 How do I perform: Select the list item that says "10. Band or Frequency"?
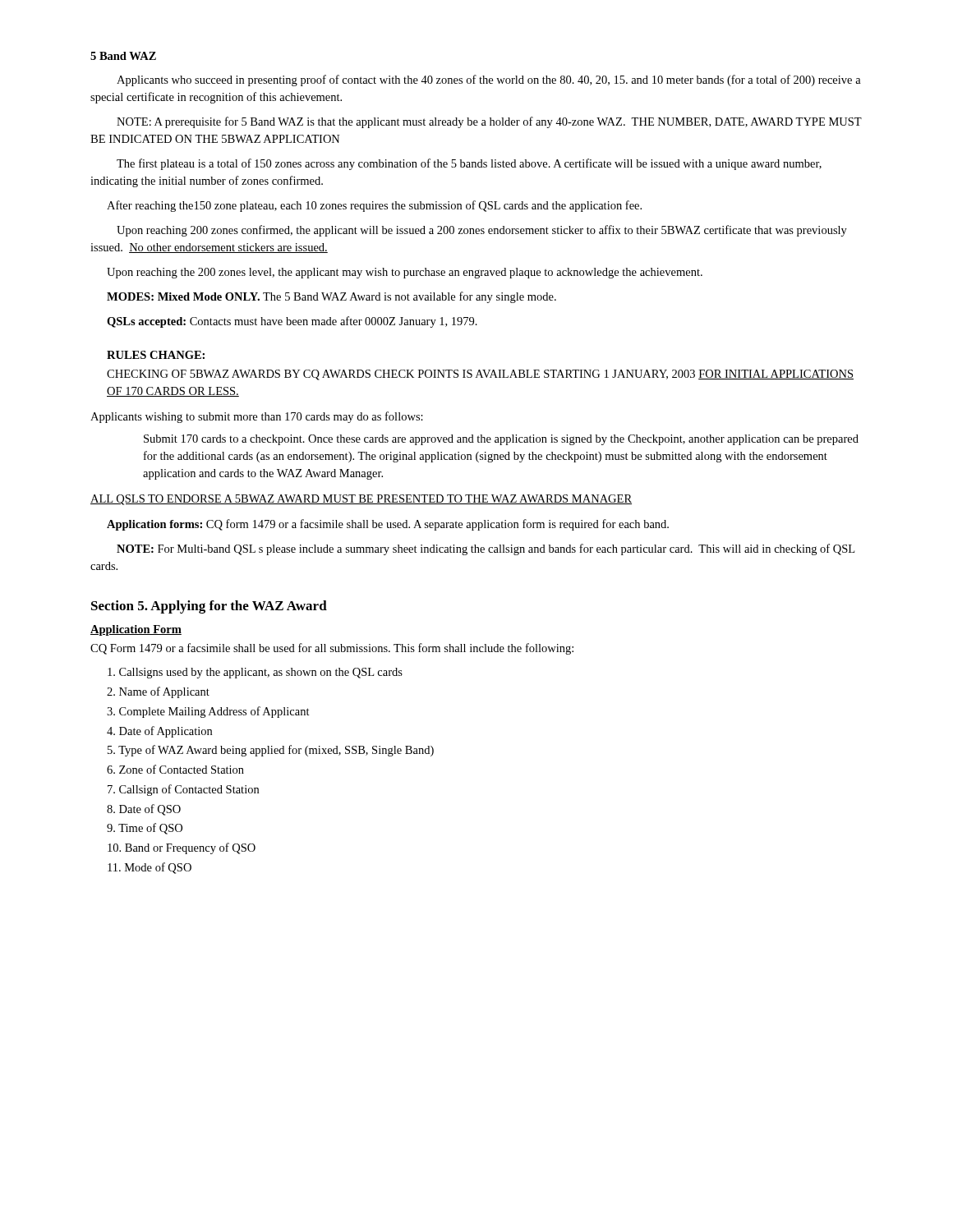pos(181,848)
